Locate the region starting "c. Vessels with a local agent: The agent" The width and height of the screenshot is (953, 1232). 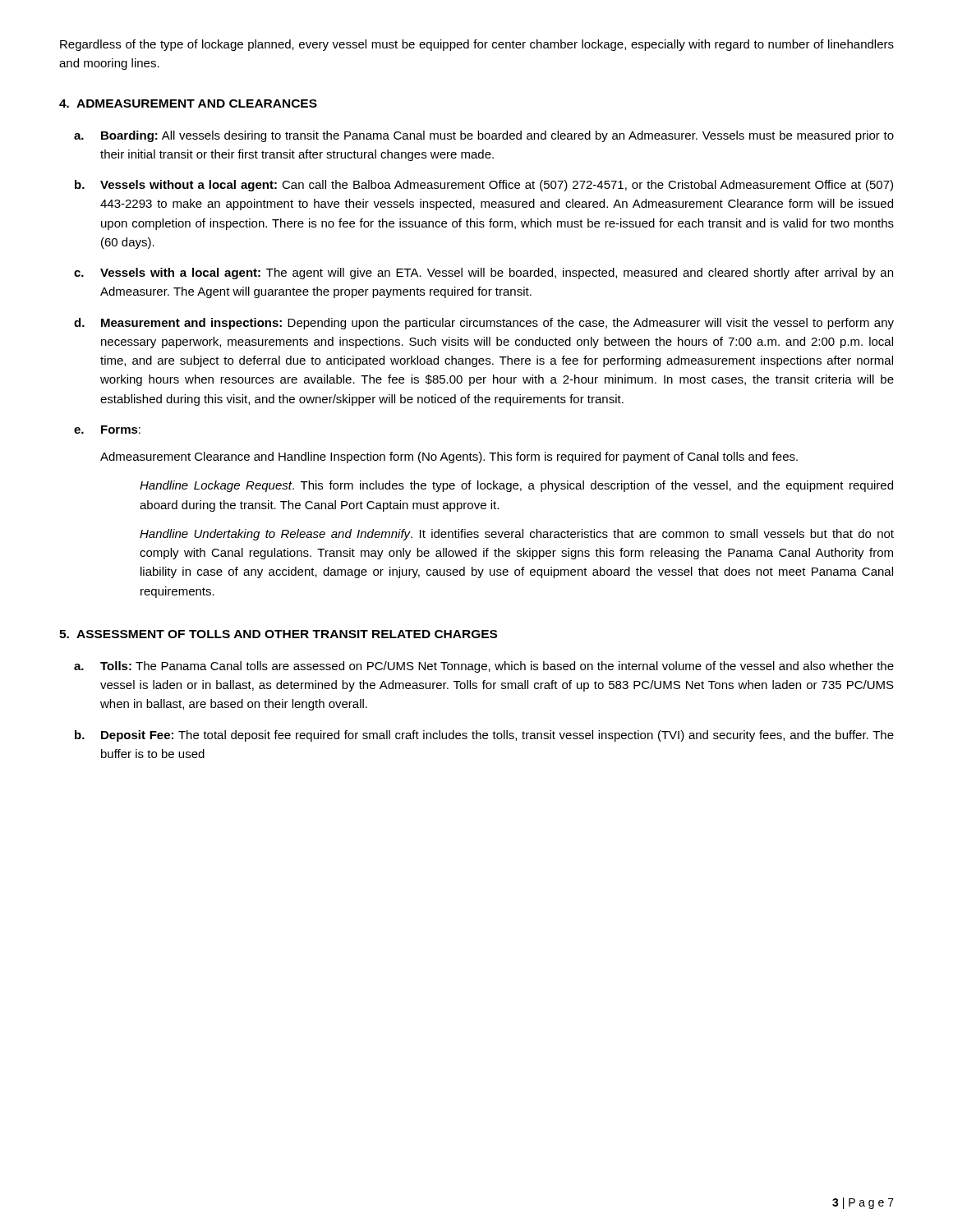(484, 282)
